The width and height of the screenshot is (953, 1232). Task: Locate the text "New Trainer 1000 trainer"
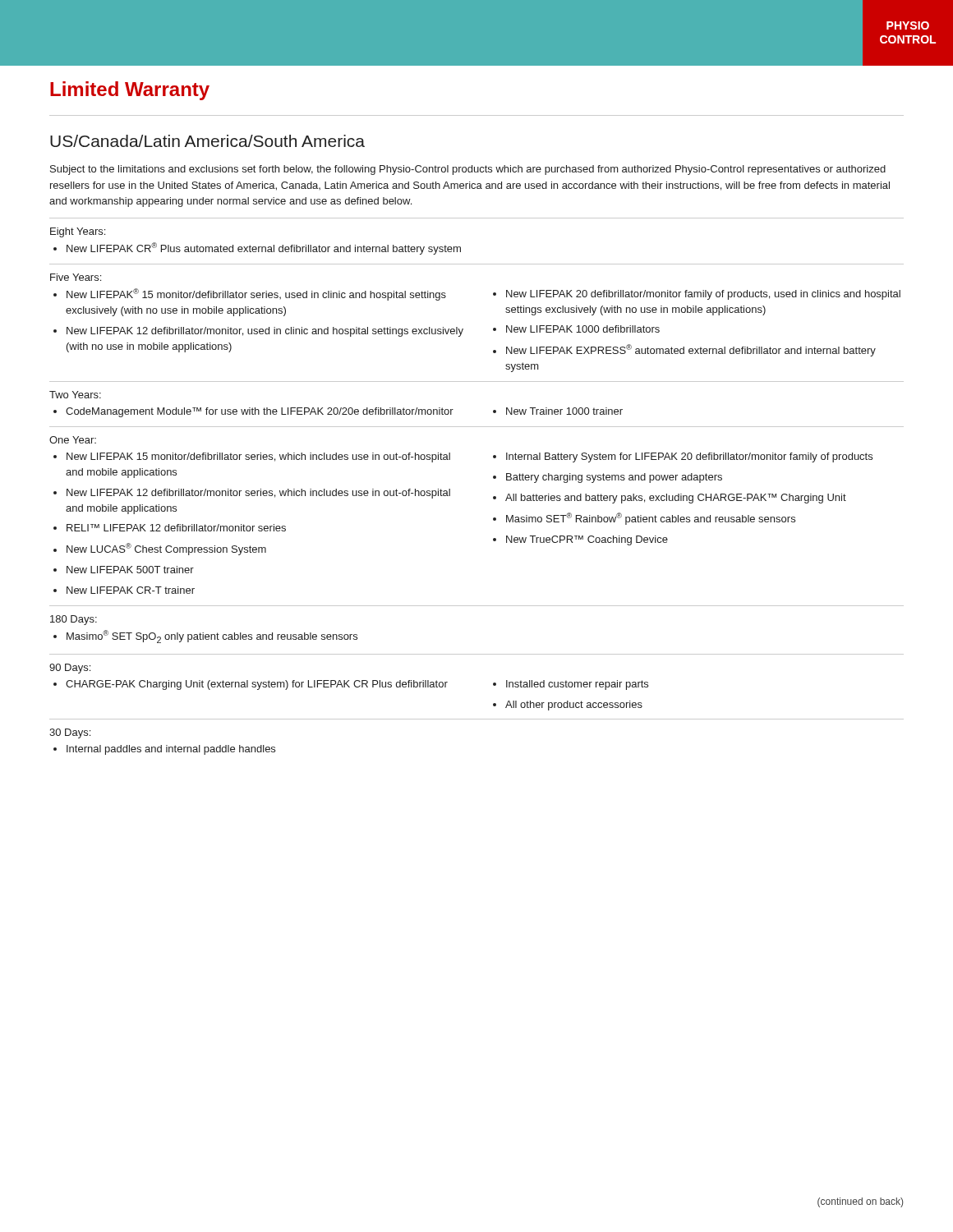(558, 411)
